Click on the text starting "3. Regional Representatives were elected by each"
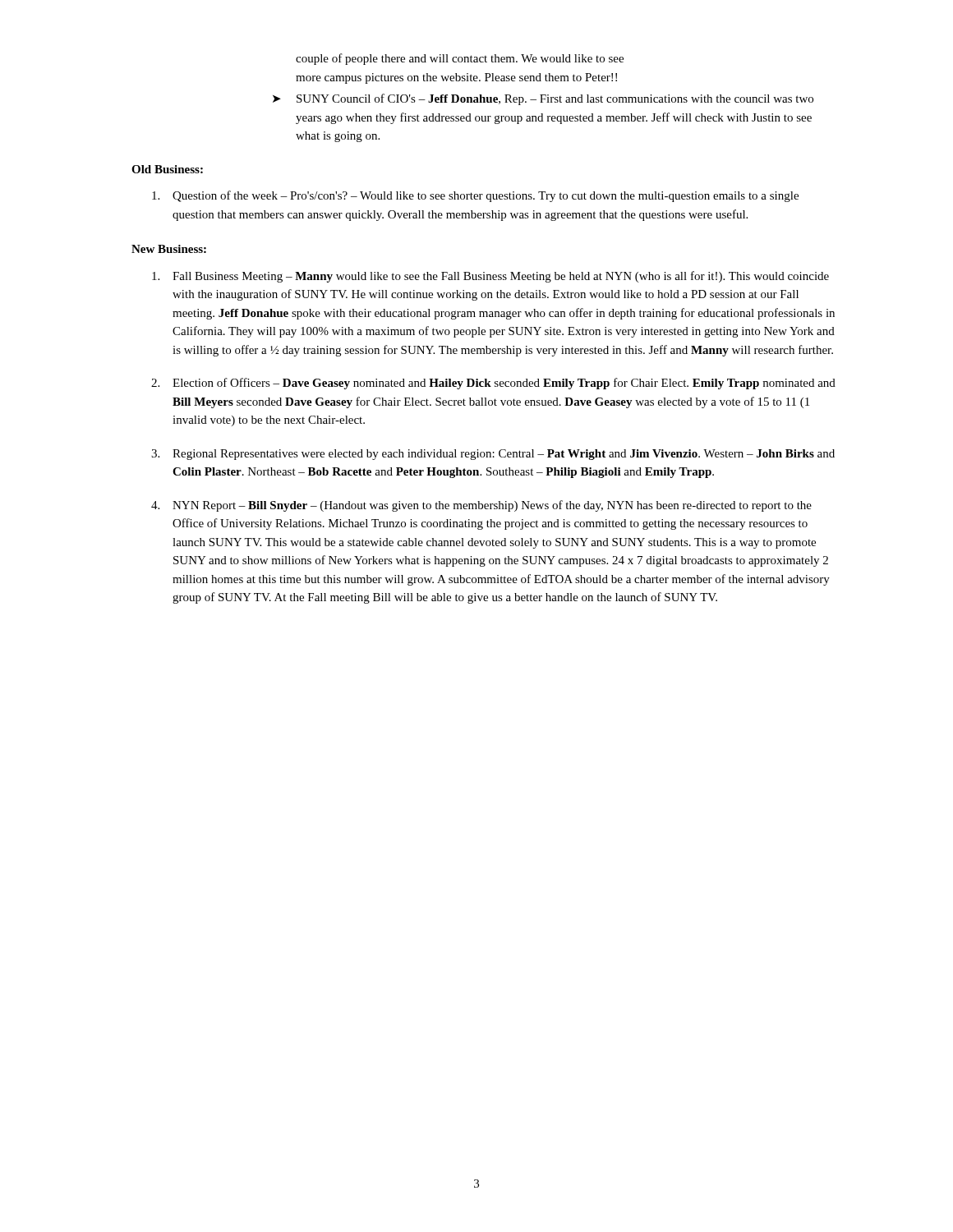The width and height of the screenshot is (953, 1232). pyautogui.click(x=495, y=462)
